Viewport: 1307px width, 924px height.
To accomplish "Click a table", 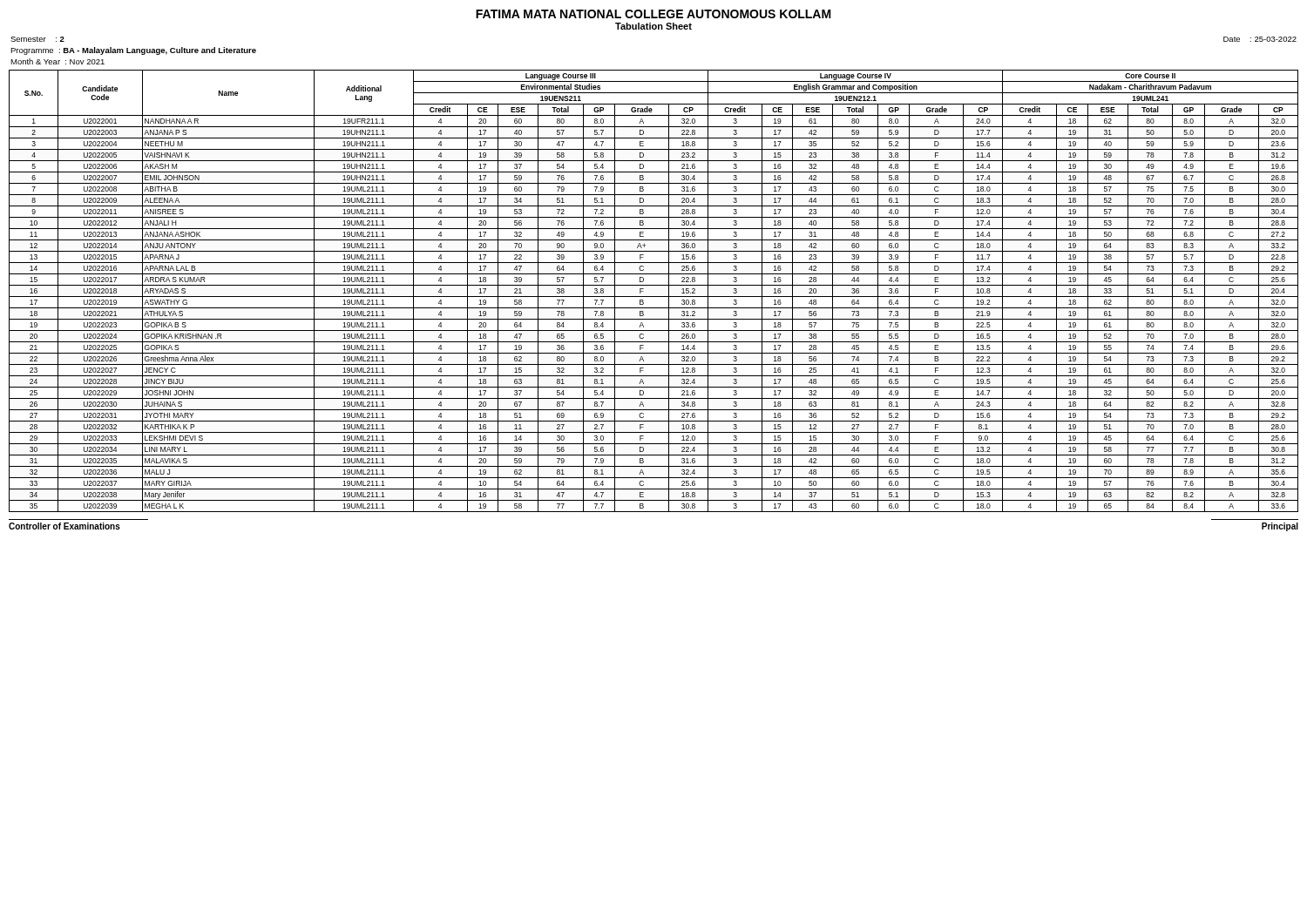I will point(654,291).
